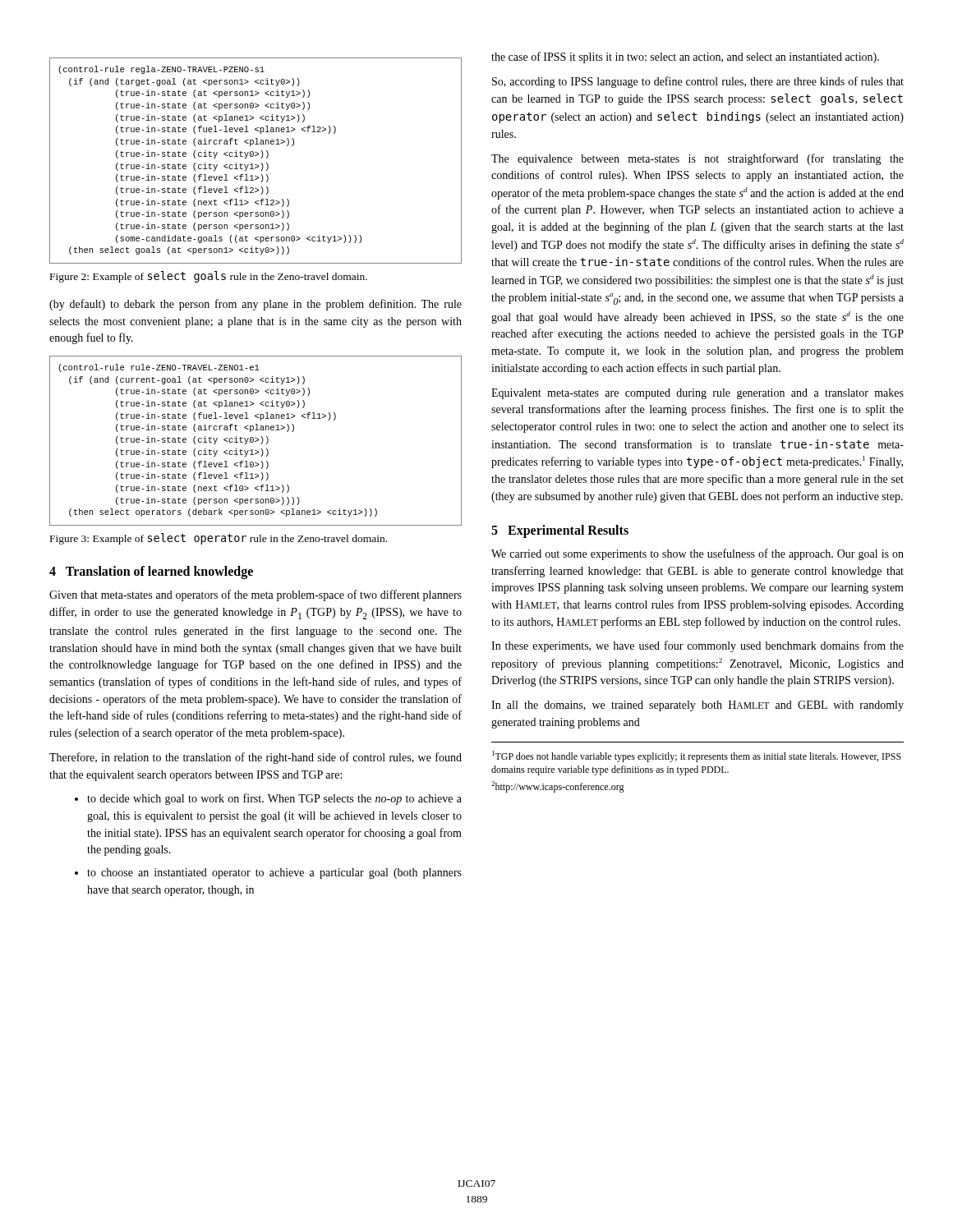The image size is (953, 1232).
Task: Select the region starting "Figure 3: Example of select operator"
Action: point(219,538)
